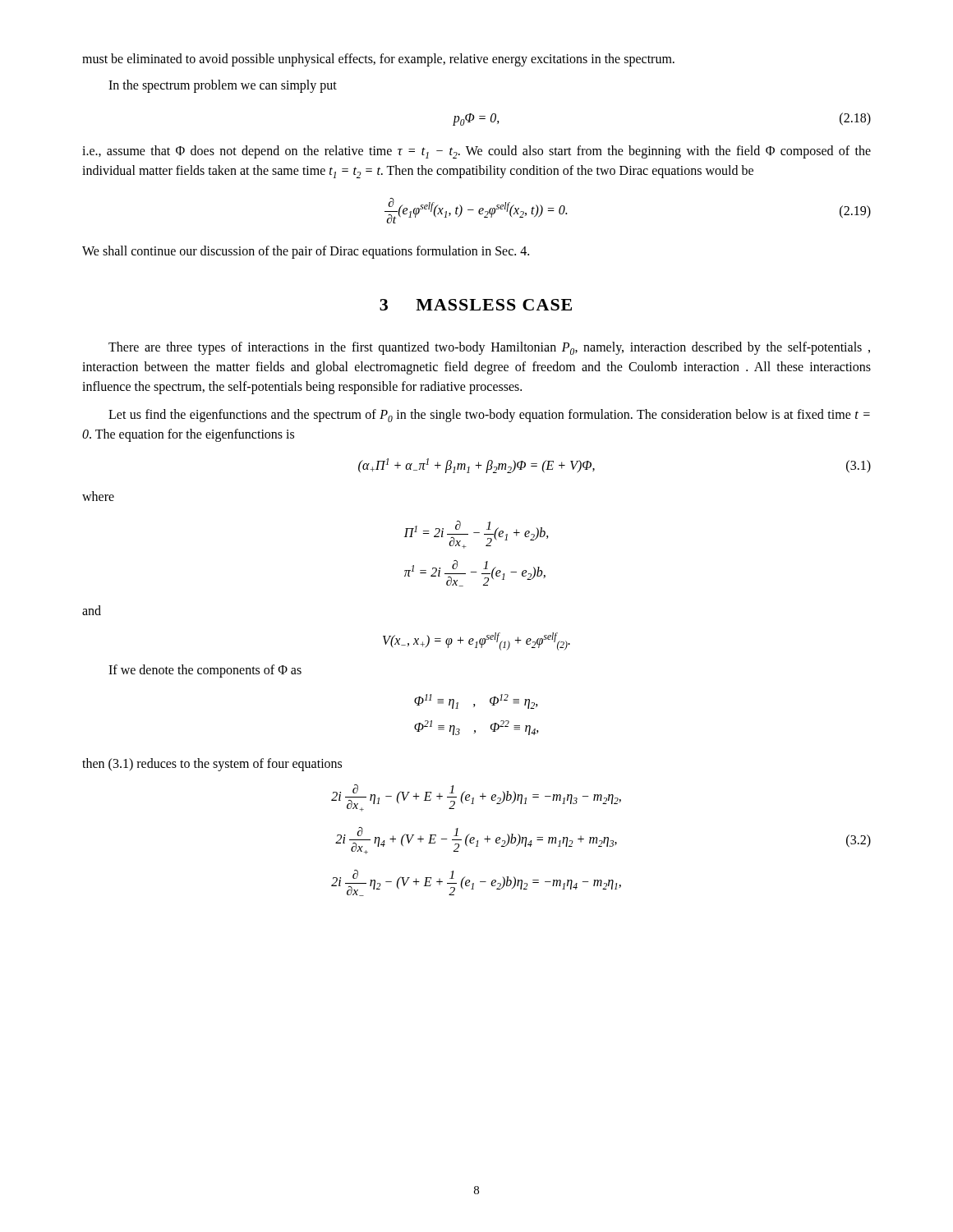The image size is (953, 1232).
Task: Find the formula containing "2i ∂∂x+ η1 −"
Action: coord(476,840)
